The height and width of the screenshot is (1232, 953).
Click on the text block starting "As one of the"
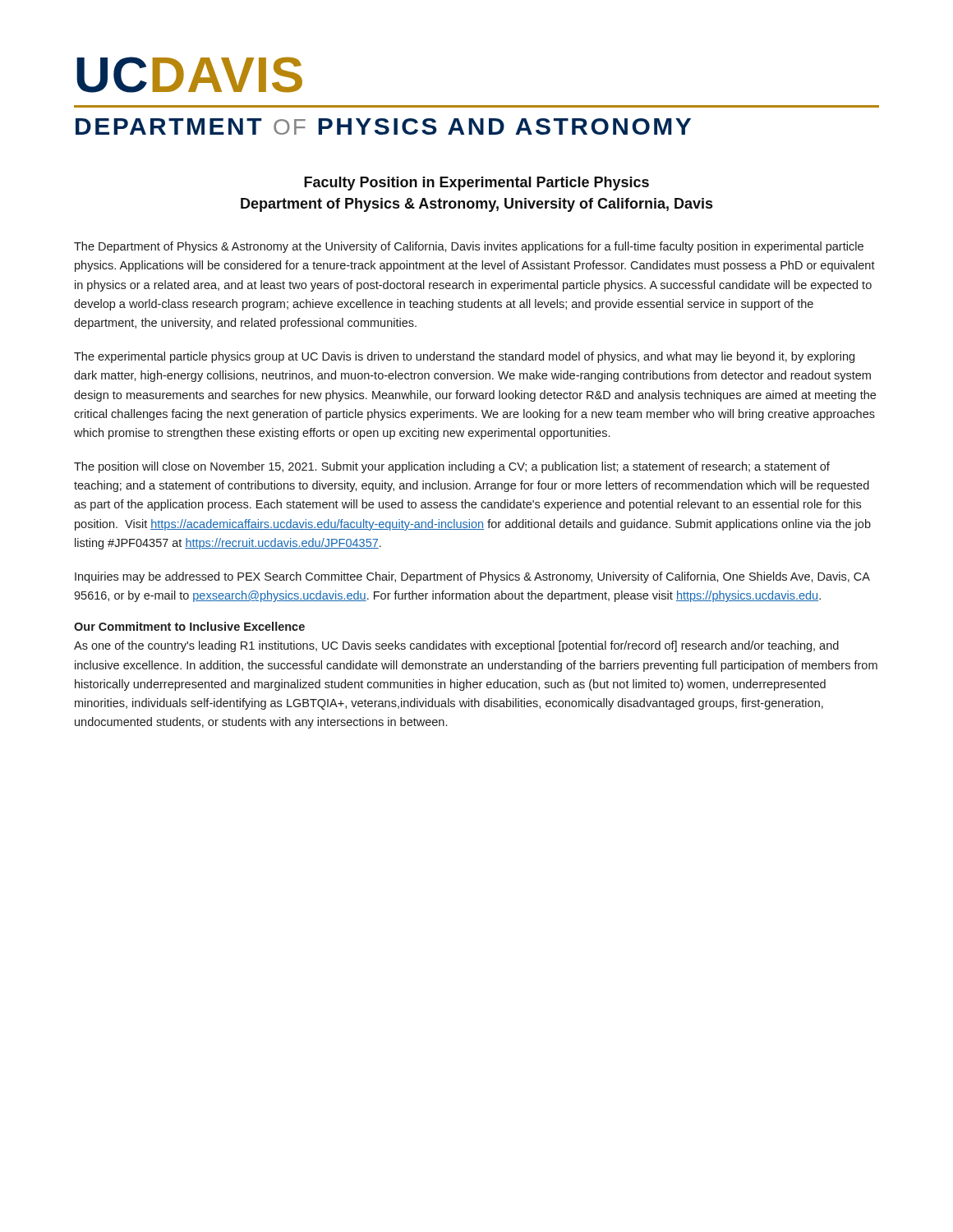tap(476, 684)
